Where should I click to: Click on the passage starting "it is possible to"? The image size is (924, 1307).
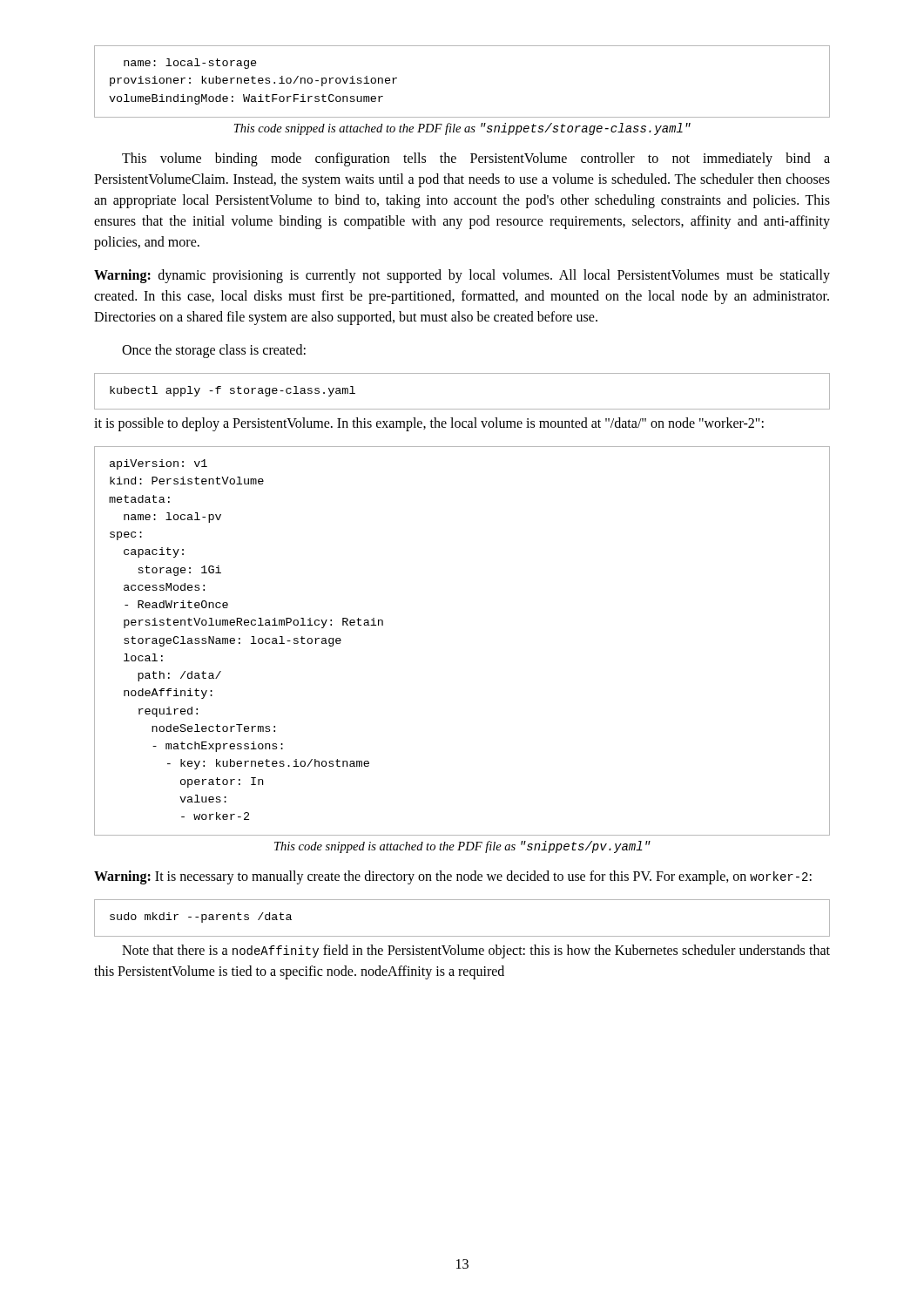462,423
